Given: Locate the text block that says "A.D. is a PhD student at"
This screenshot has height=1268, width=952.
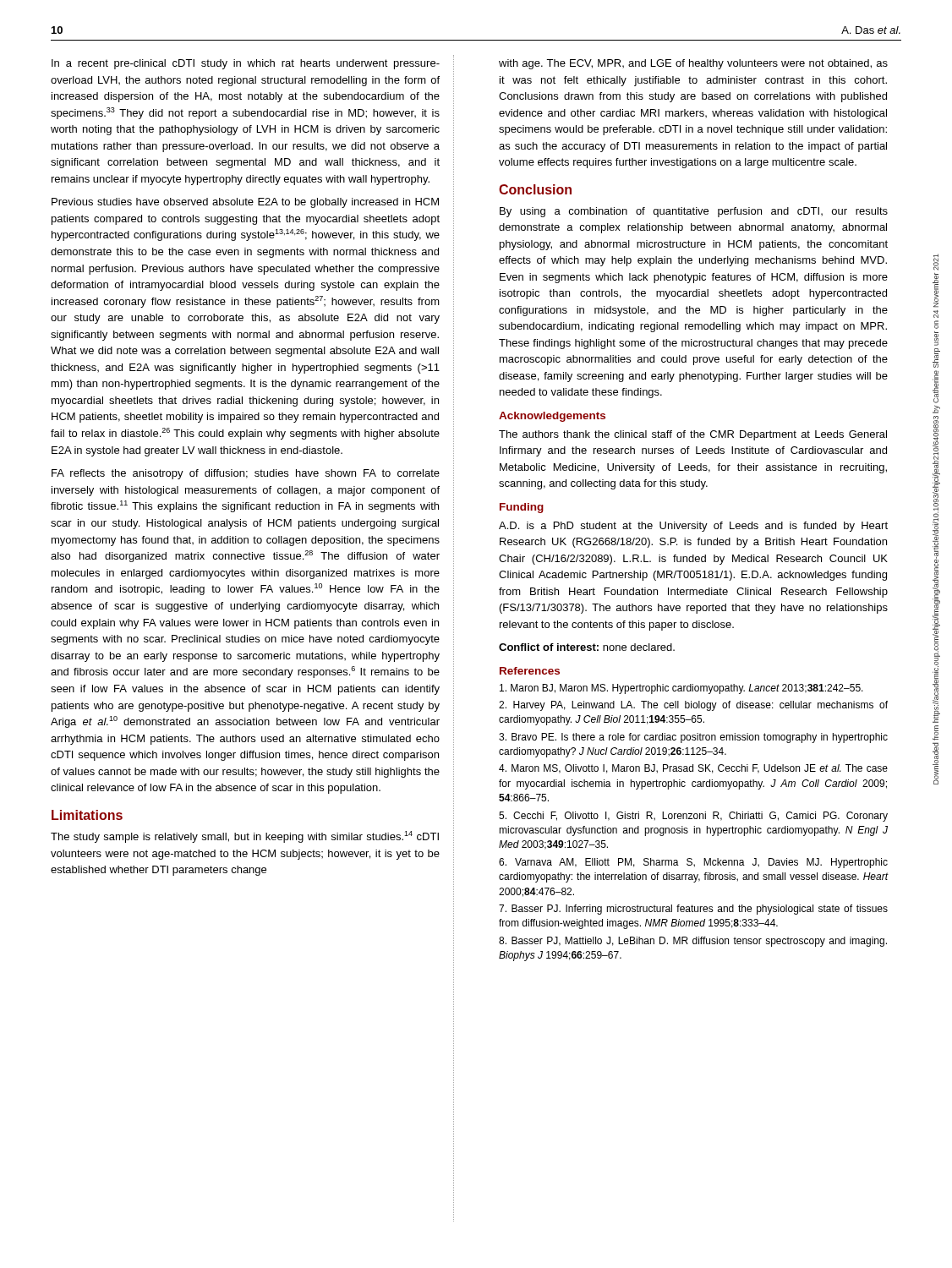Looking at the screenshot, I should (x=693, y=575).
